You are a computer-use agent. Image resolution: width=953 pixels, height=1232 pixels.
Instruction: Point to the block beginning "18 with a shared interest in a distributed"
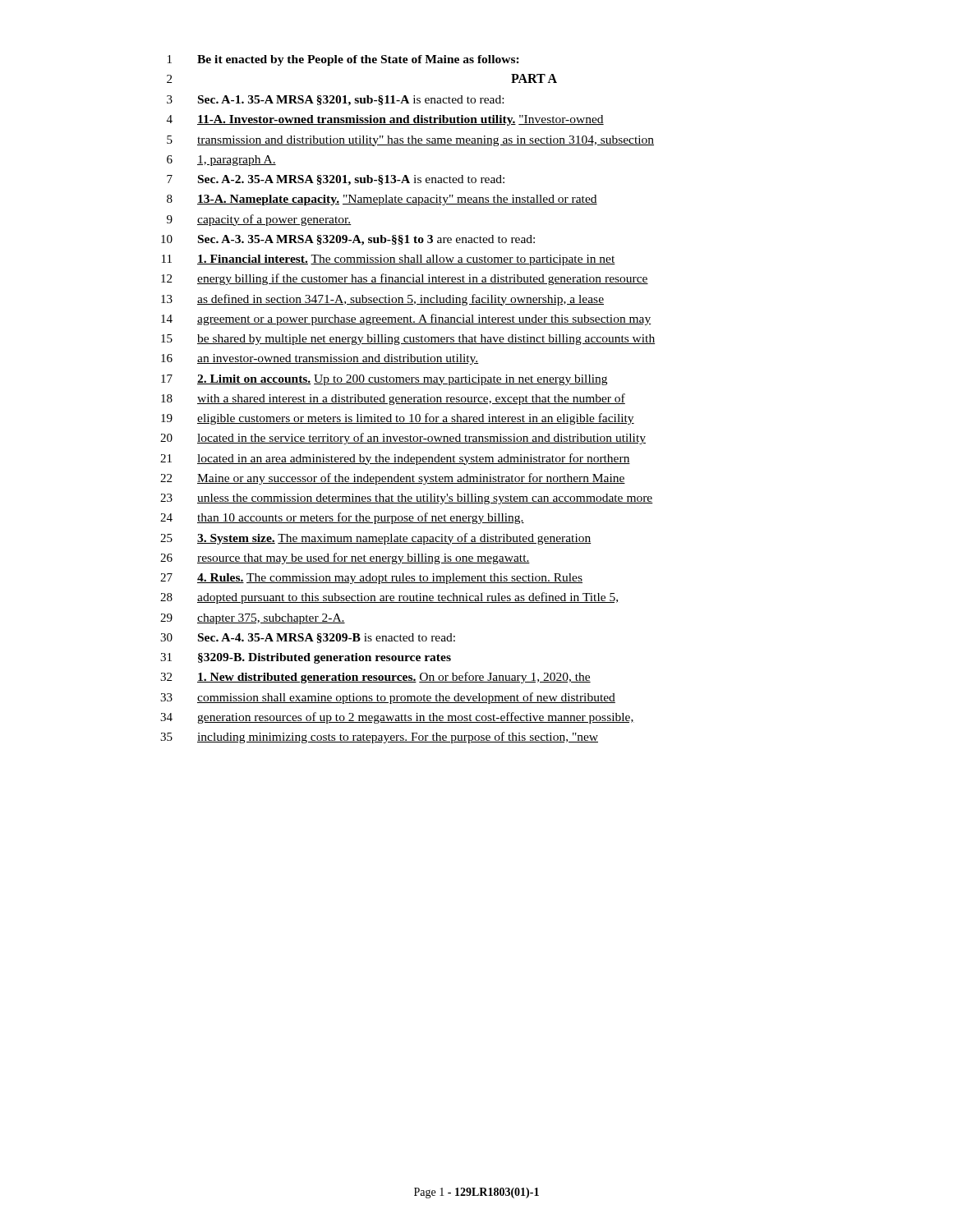[x=501, y=398]
